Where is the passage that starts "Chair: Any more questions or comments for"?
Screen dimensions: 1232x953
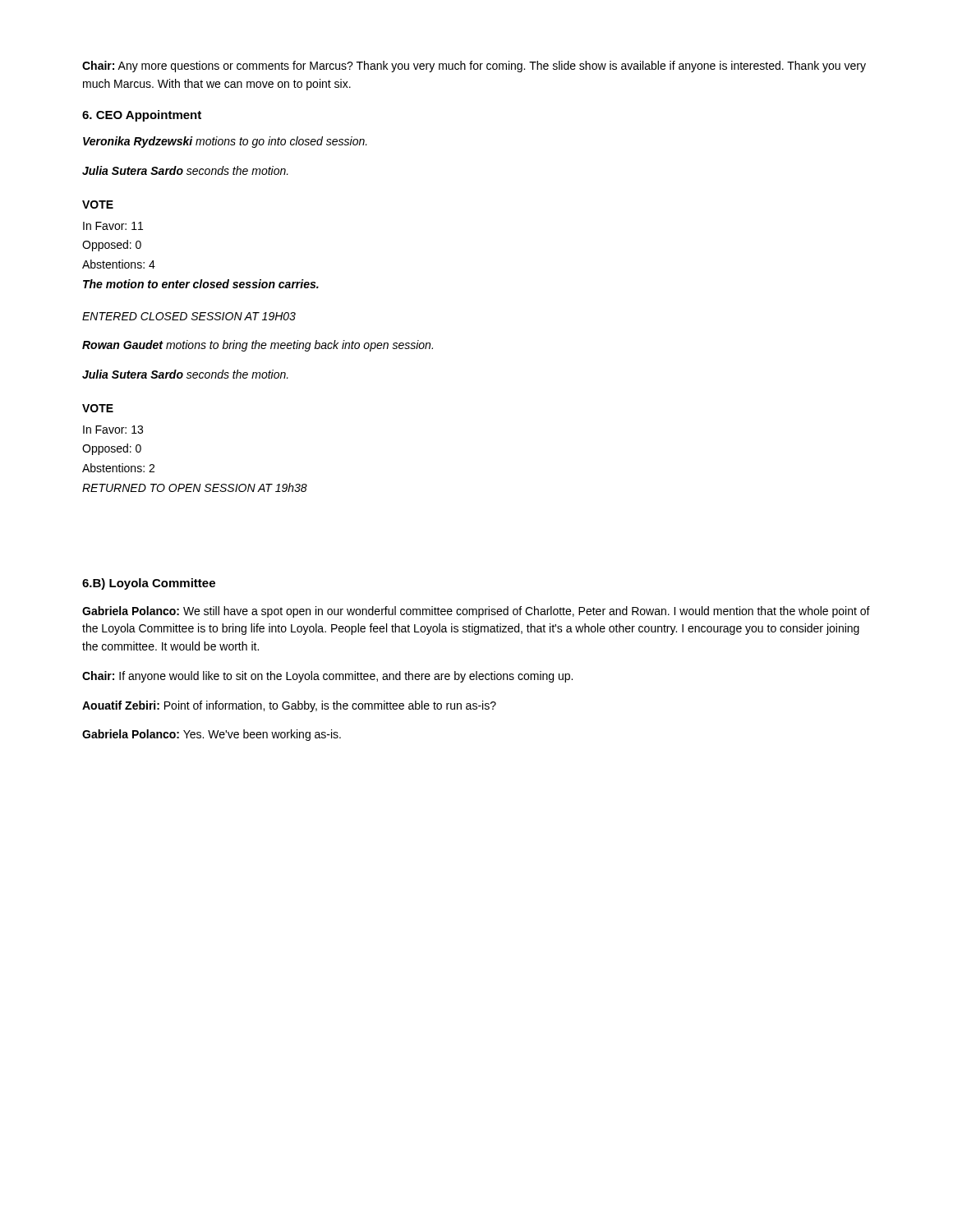click(474, 75)
